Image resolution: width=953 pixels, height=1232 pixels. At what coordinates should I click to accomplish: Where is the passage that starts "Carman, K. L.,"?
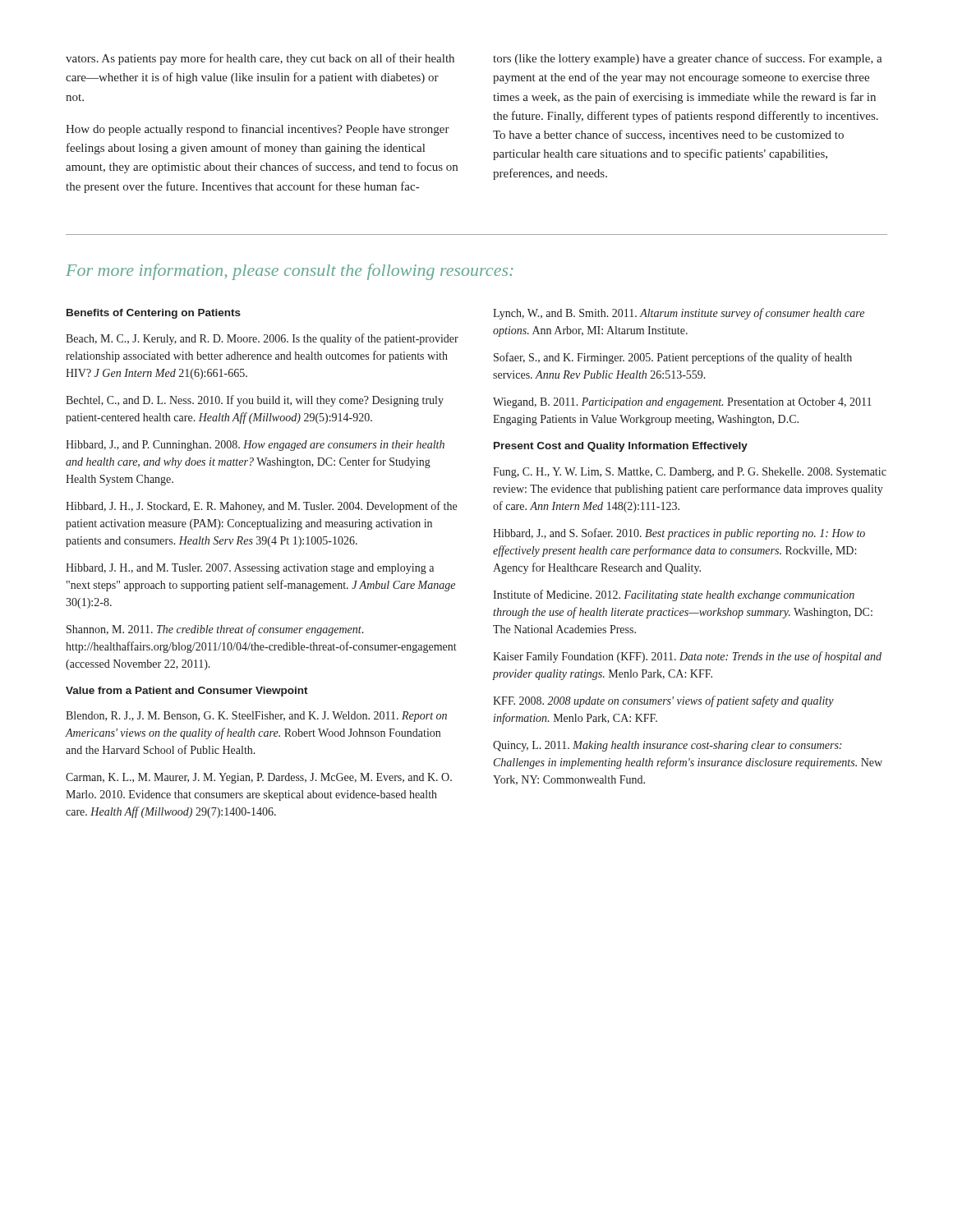(263, 795)
